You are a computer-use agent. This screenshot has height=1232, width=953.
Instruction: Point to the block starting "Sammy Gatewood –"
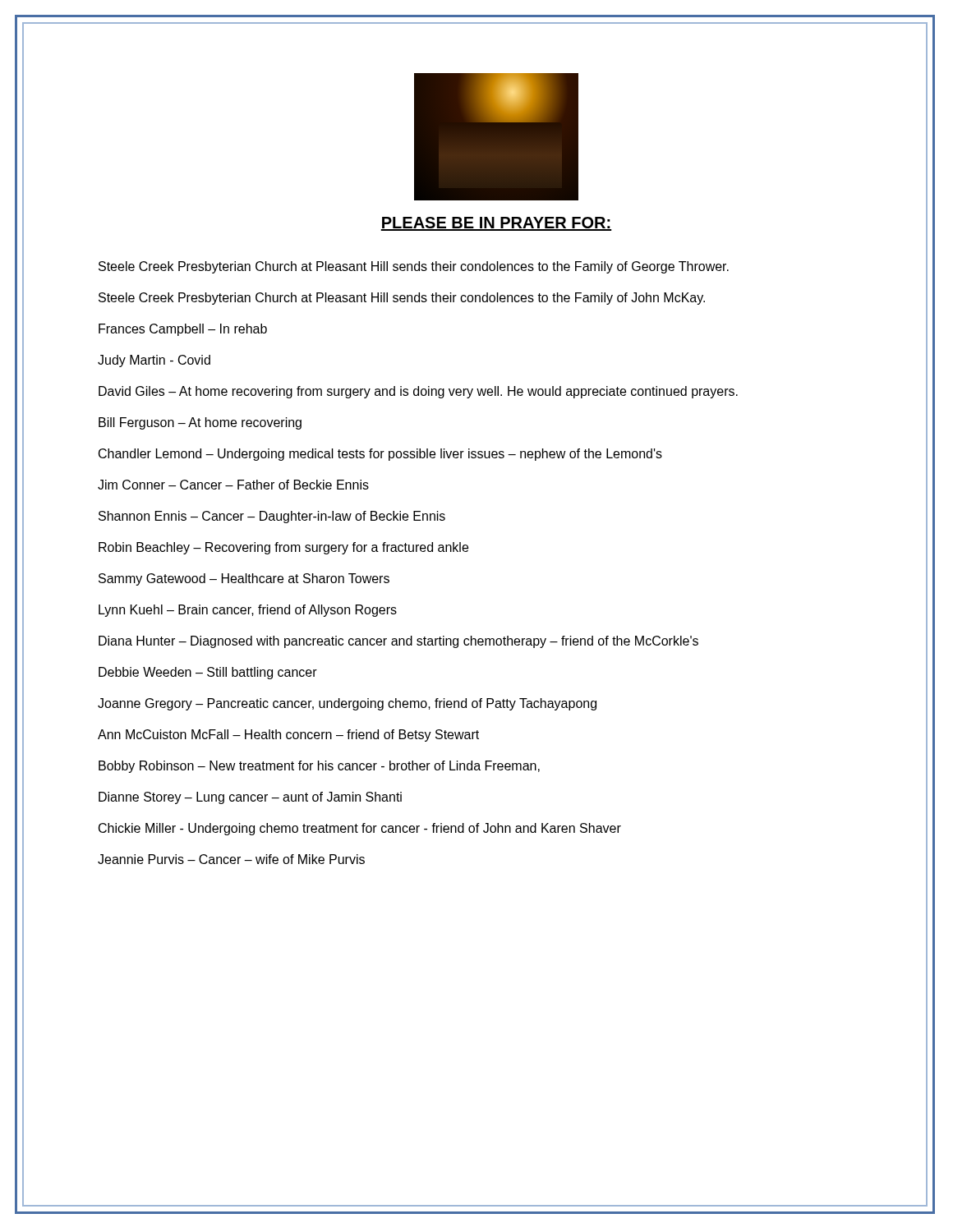244,579
